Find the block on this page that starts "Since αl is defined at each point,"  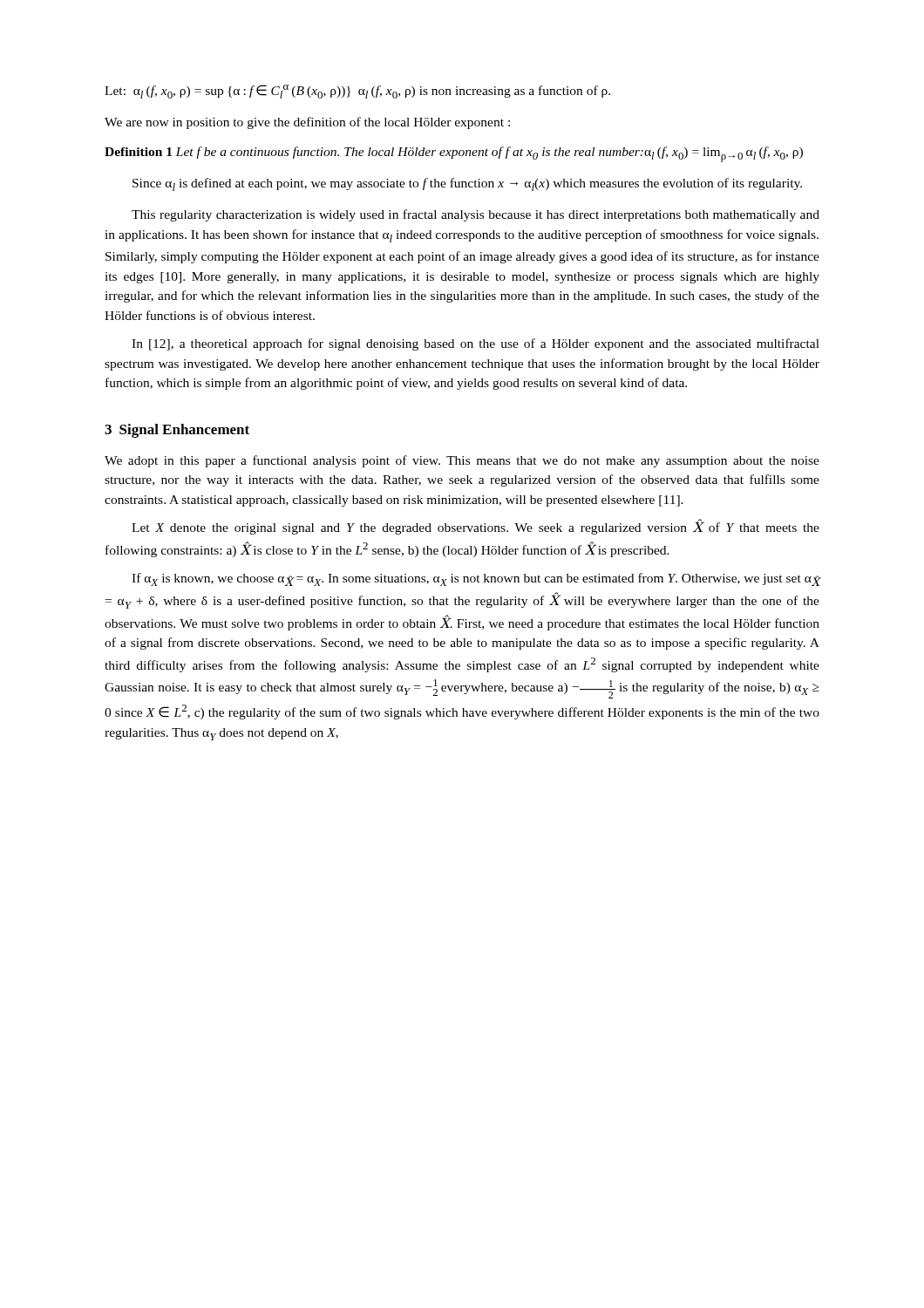click(x=462, y=283)
